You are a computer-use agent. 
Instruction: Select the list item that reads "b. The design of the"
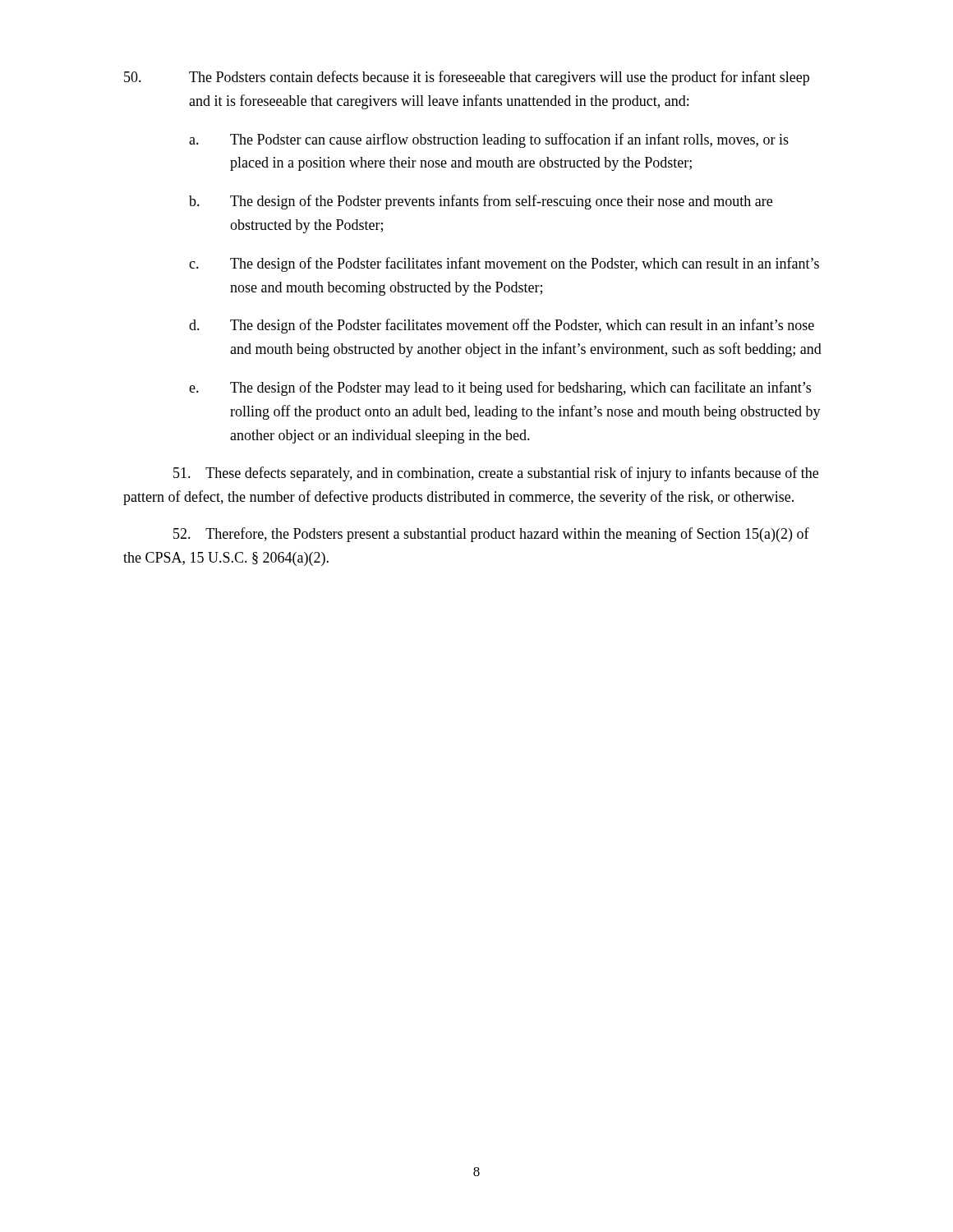coord(509,214)
